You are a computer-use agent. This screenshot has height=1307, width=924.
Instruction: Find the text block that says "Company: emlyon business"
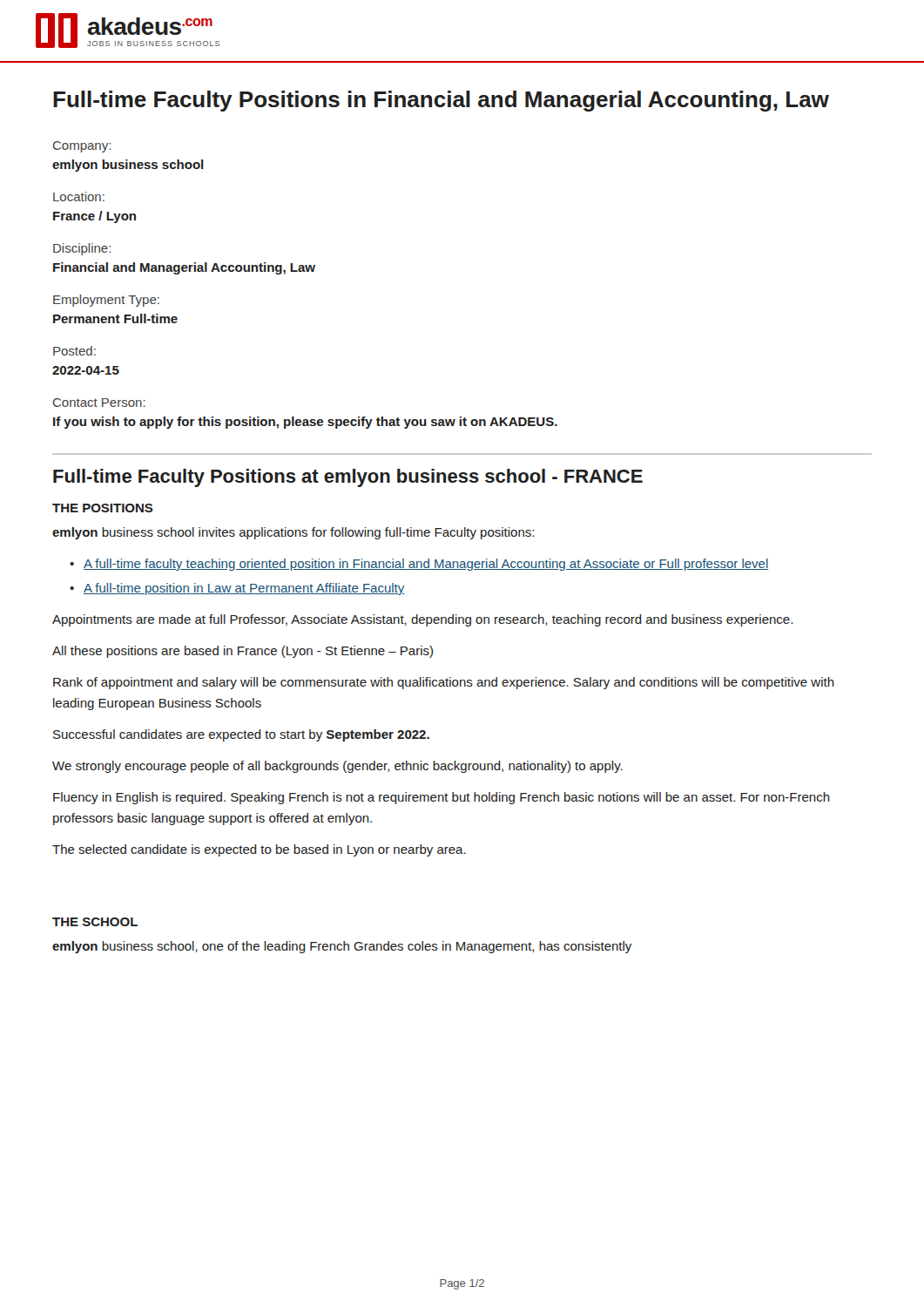click(x=82, y=147)
